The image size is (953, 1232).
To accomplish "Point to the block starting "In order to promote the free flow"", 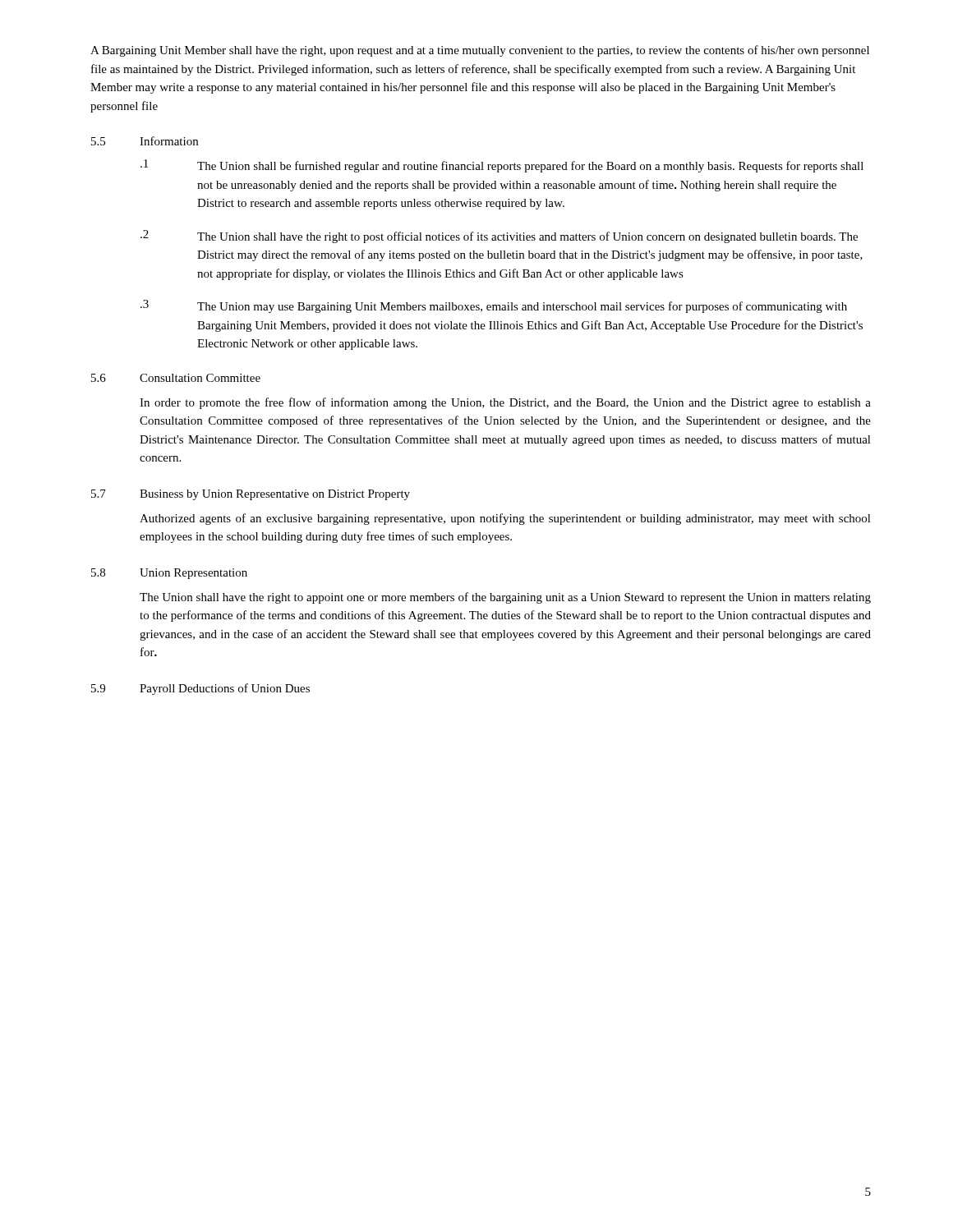I will [505, 430].
